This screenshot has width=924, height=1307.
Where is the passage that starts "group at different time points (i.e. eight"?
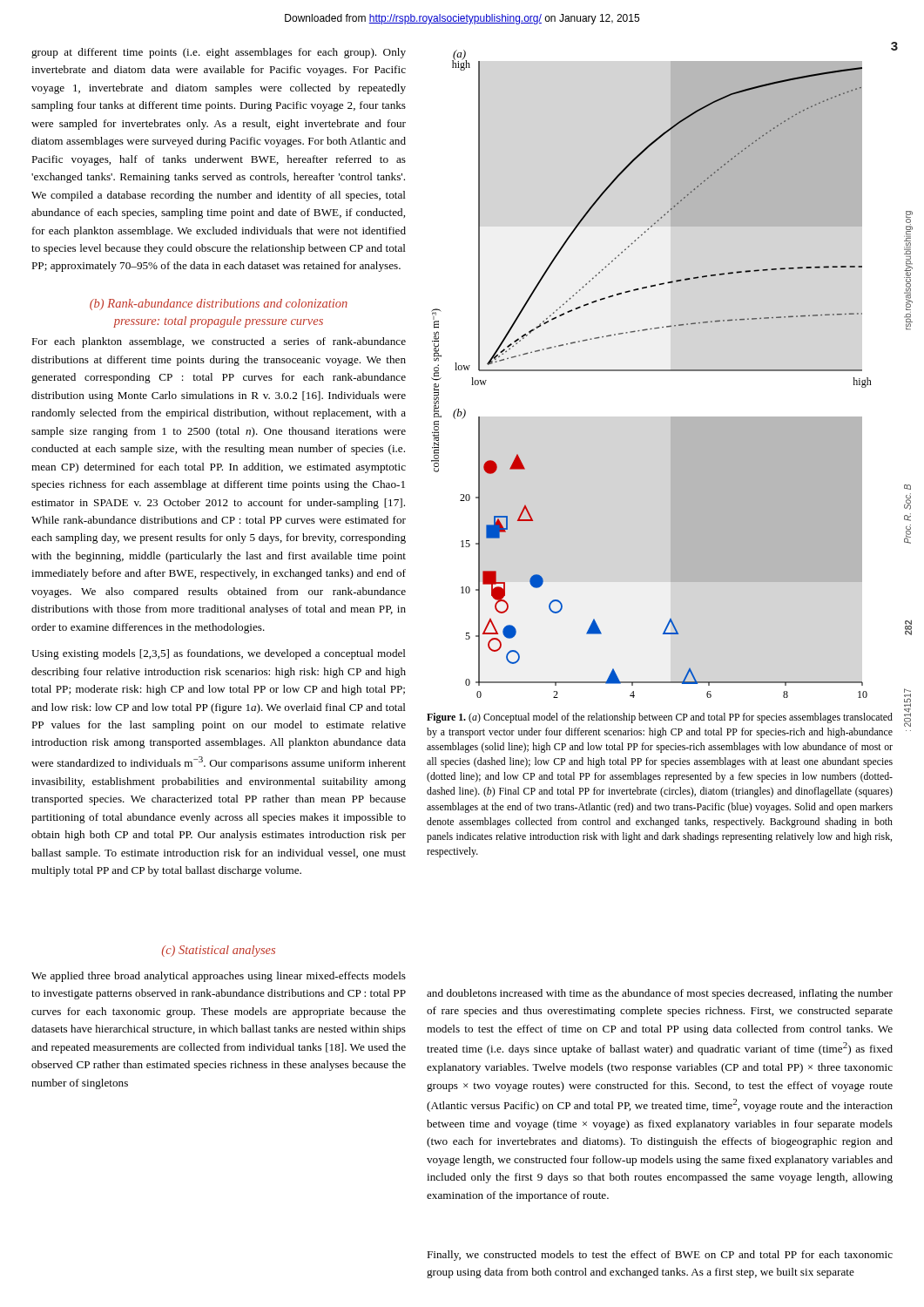(x=219, y=159)
